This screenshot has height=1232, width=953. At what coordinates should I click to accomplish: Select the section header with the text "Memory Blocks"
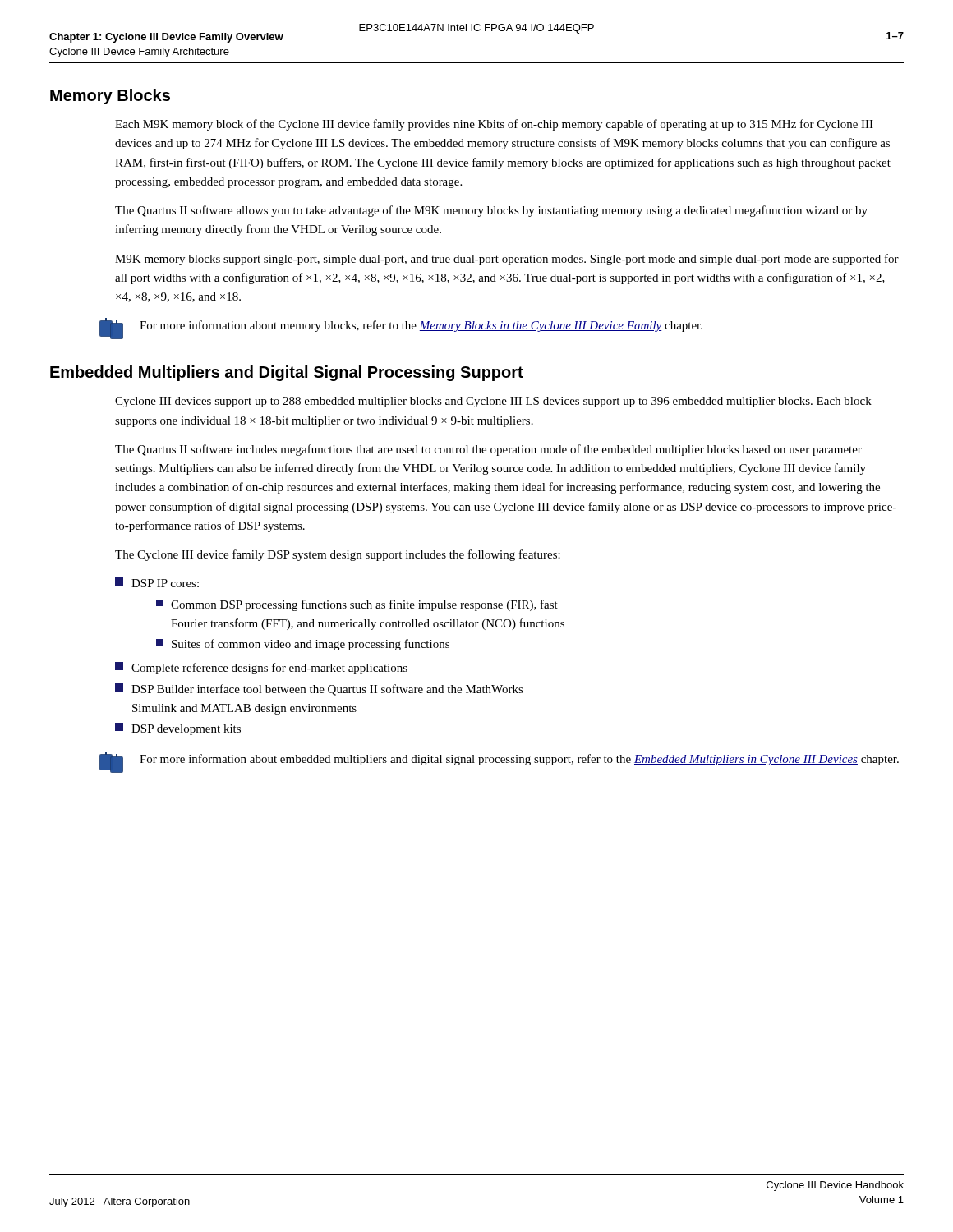(x=110, y=95)
